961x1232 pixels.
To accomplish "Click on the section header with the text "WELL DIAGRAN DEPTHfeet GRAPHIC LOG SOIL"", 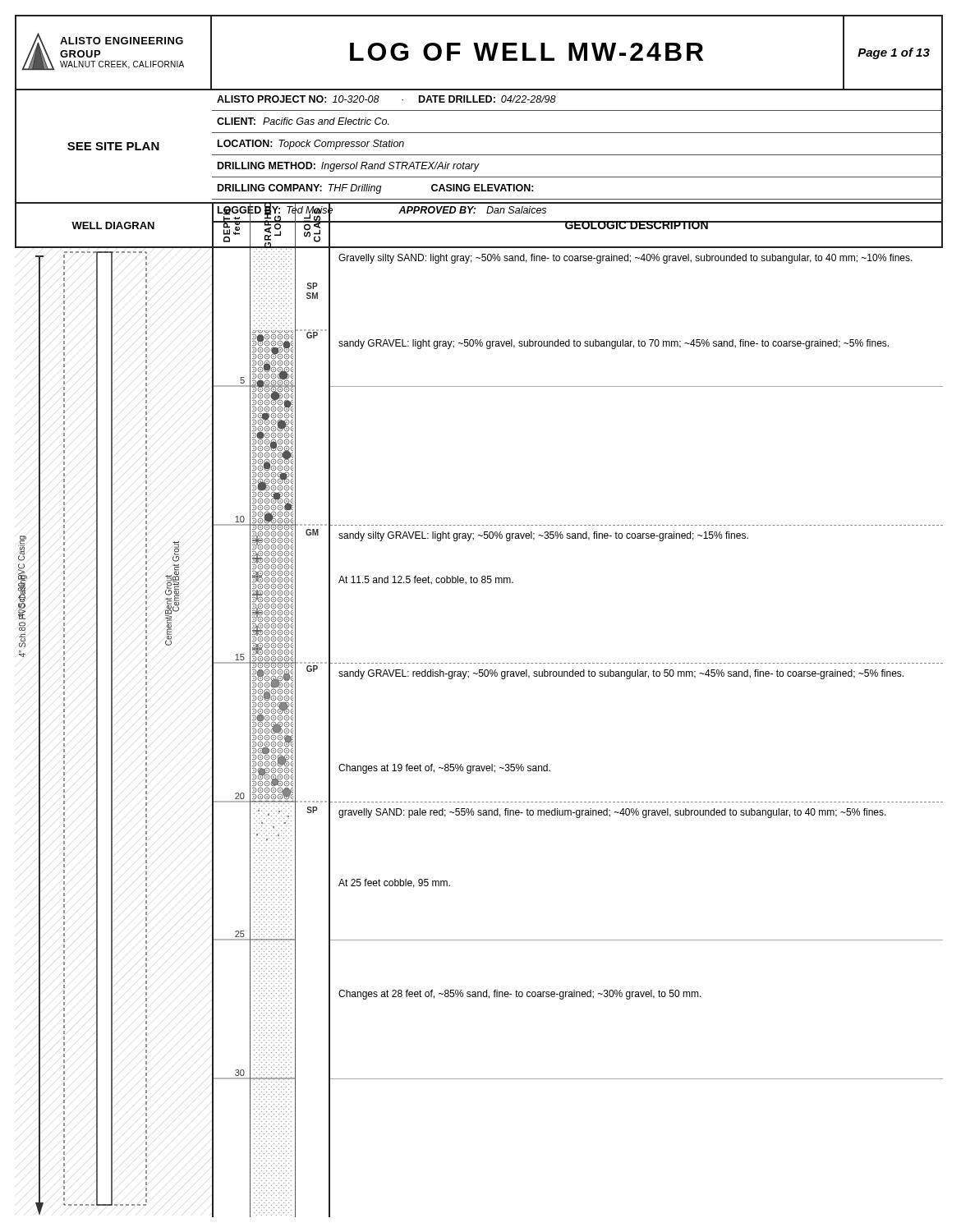I will (479, 225).
